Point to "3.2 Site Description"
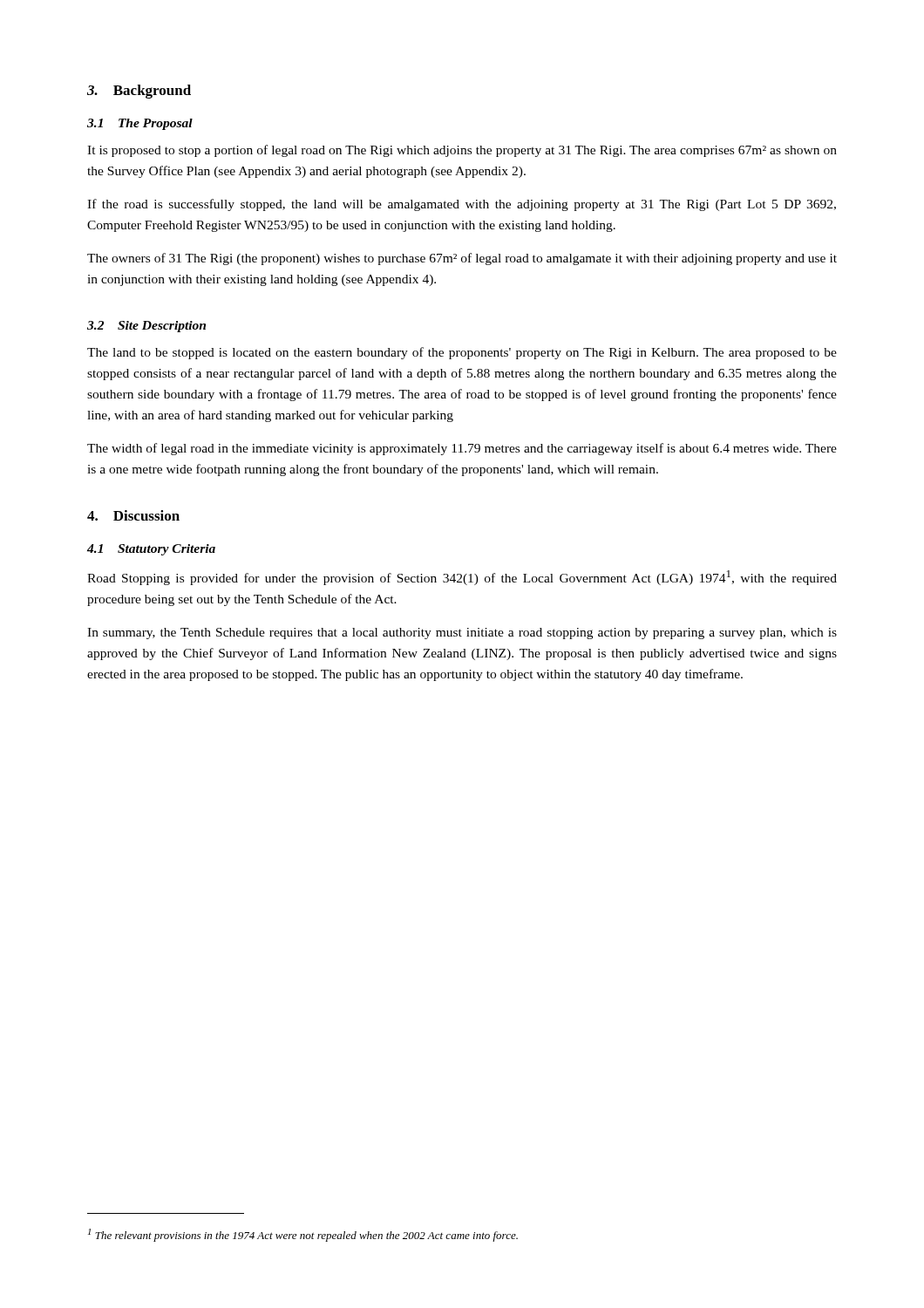The height and width of the screenshot is (1308, 924). click(146, 327)
